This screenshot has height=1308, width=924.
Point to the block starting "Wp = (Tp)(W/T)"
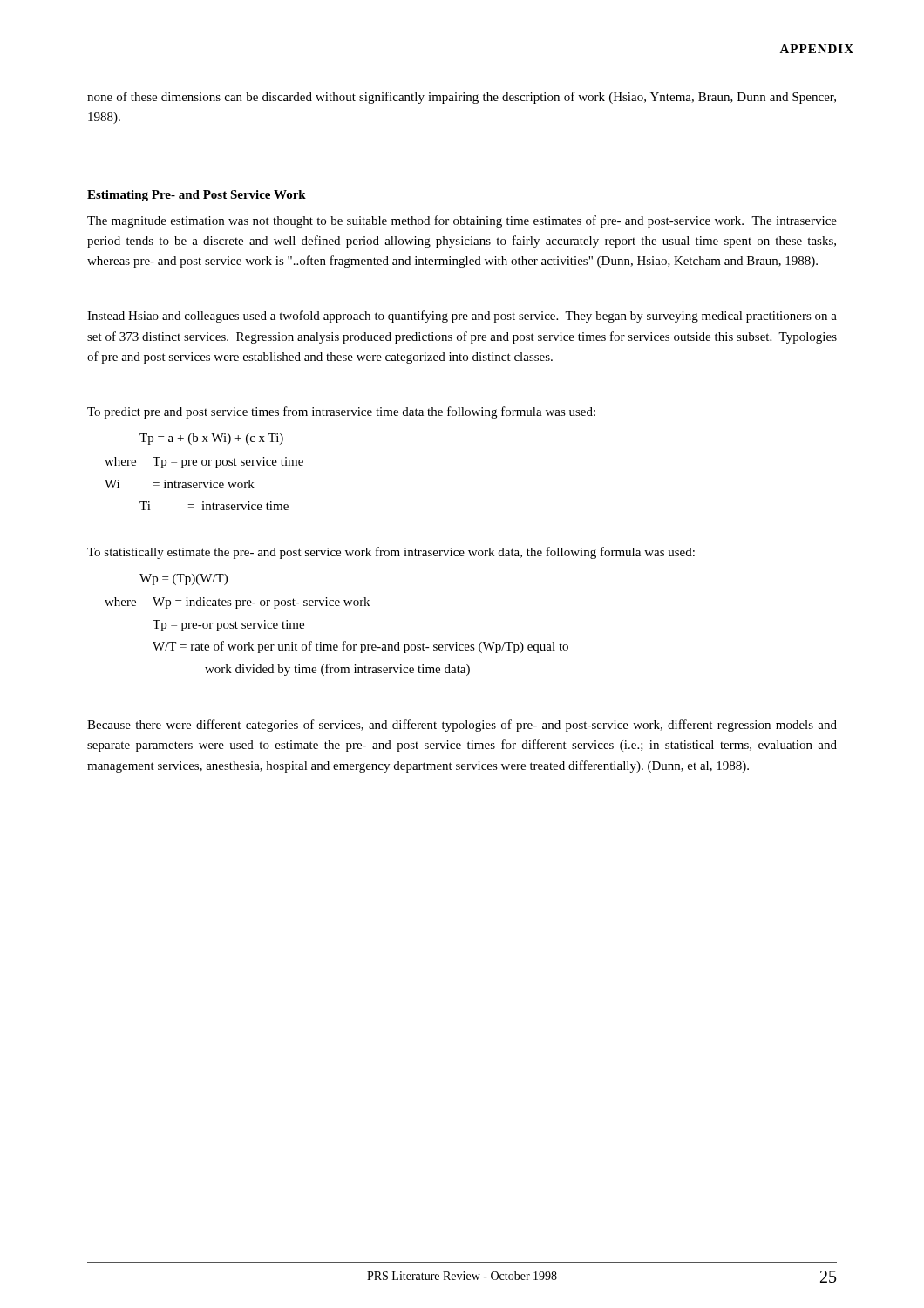click(184, 578)
